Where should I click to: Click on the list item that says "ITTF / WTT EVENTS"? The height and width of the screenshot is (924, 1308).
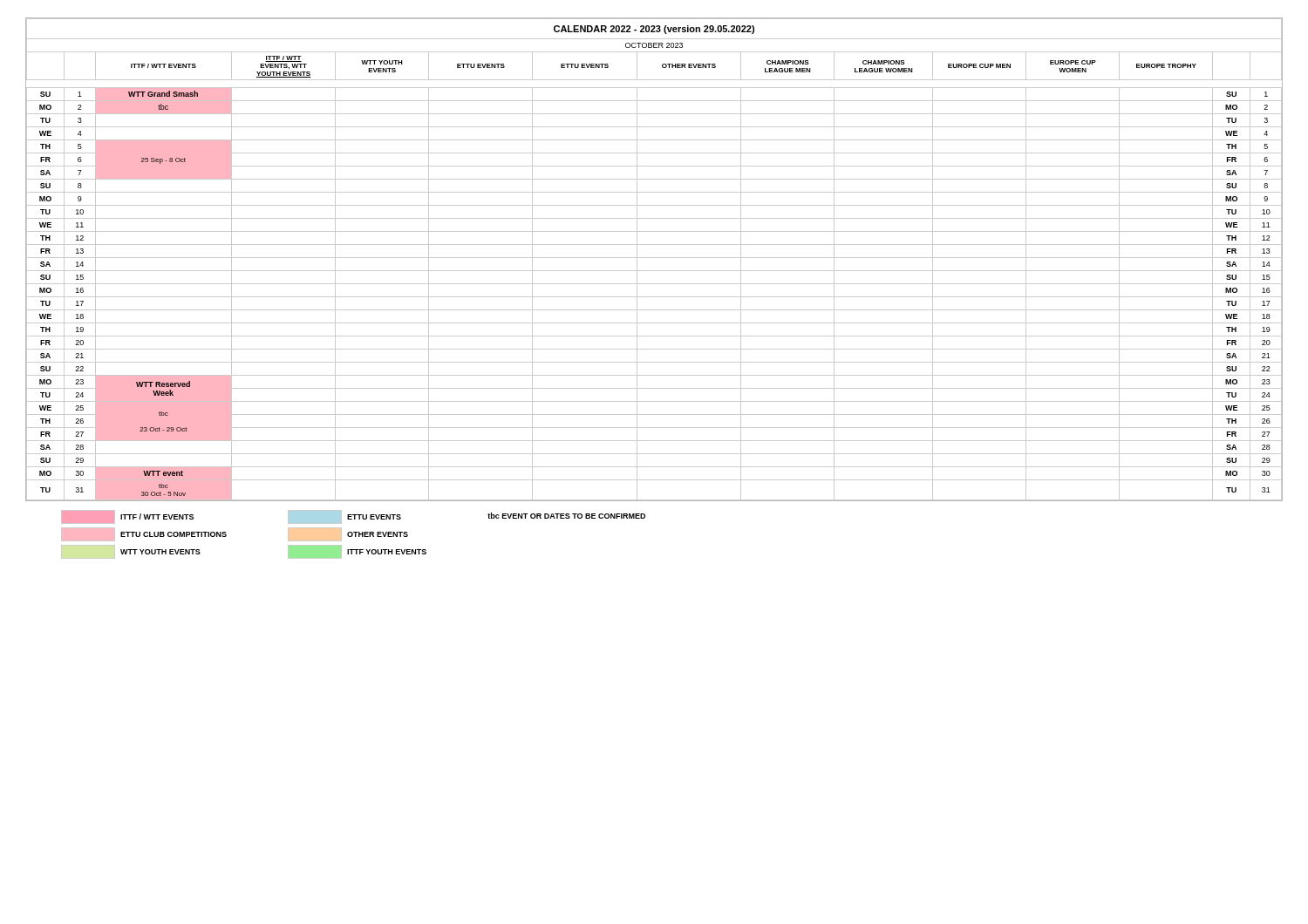point(128,517)
